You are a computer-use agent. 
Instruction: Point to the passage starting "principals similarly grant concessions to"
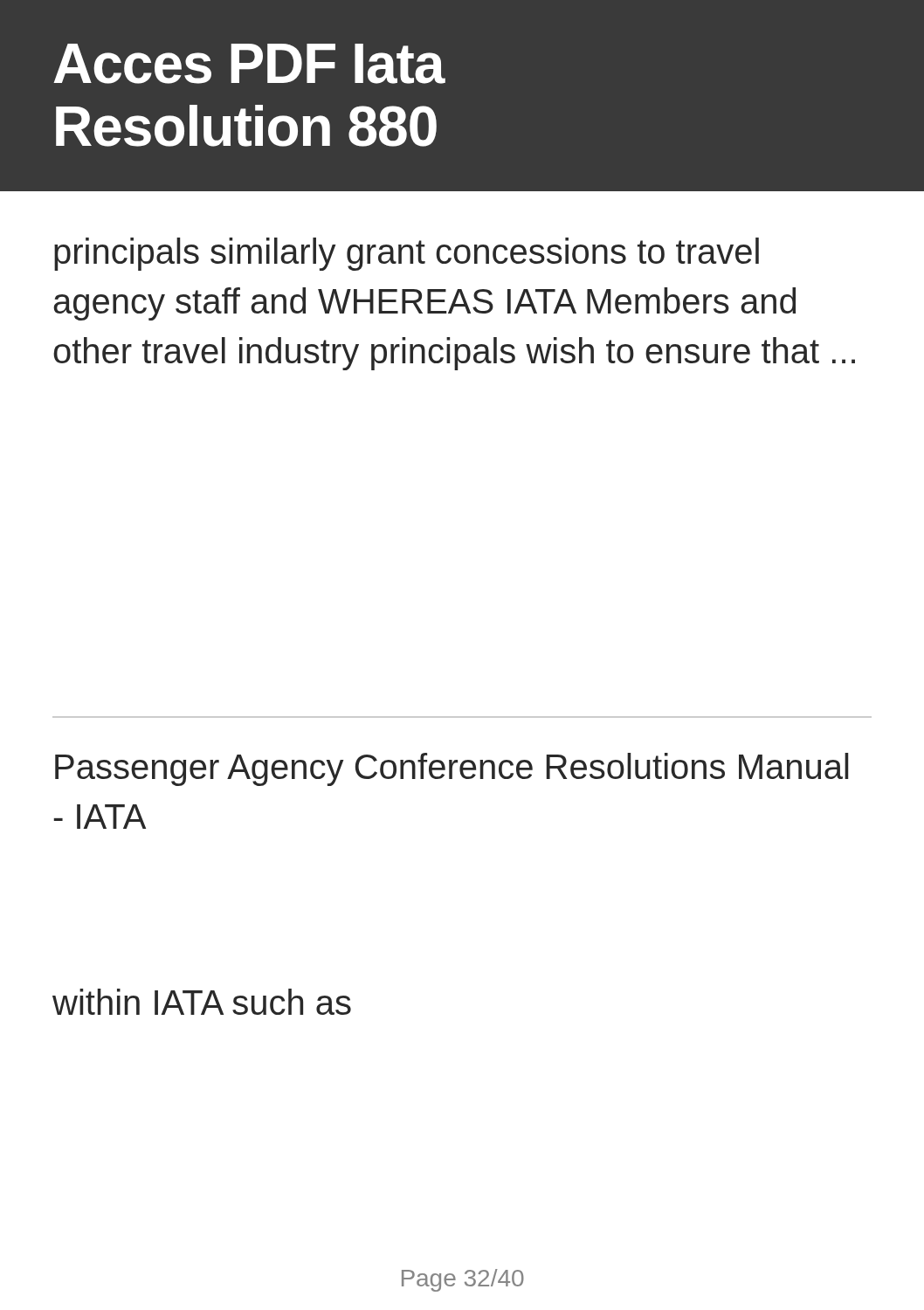click(x=455, y=301)
